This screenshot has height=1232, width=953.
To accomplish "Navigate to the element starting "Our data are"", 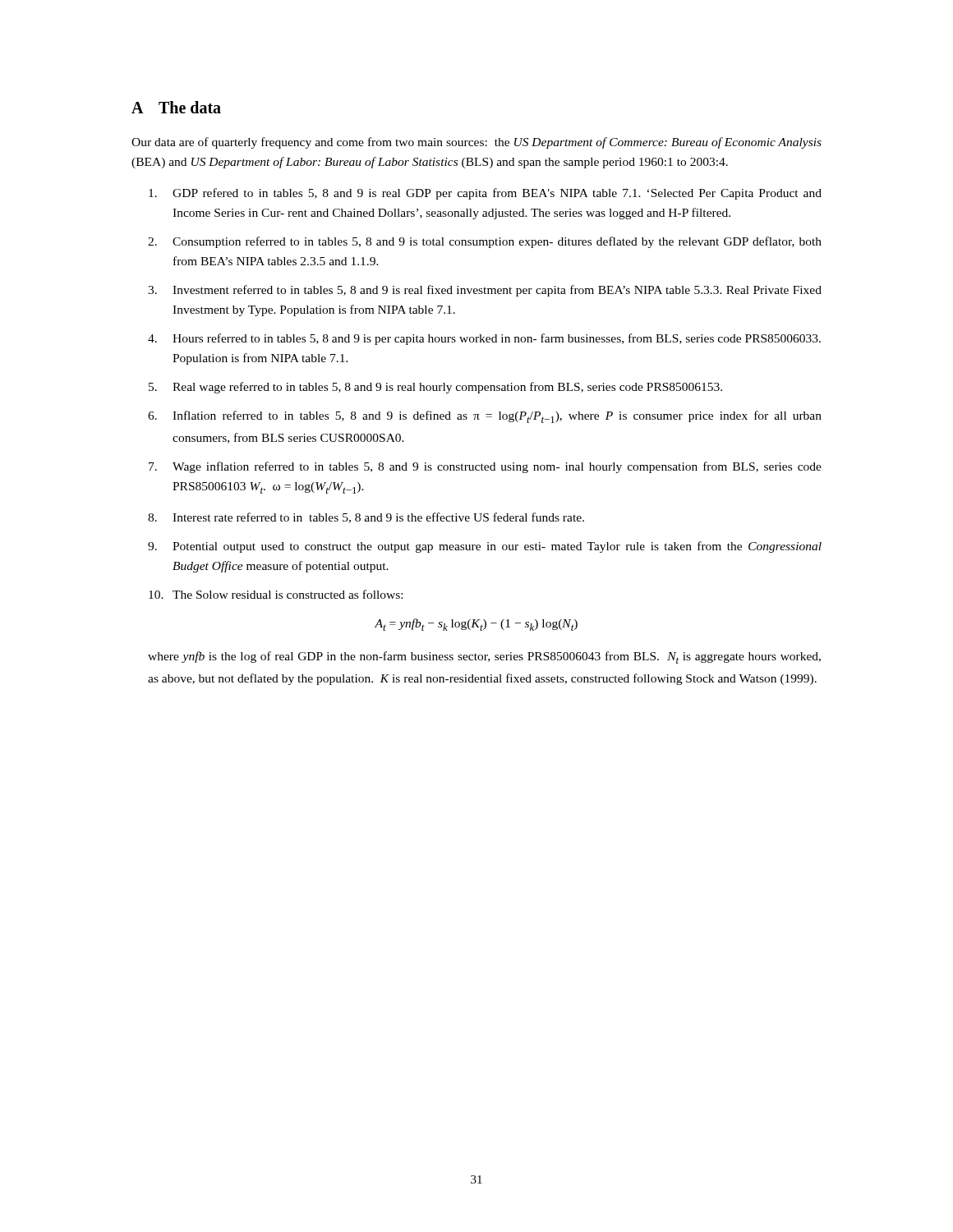I will [476, 152].
